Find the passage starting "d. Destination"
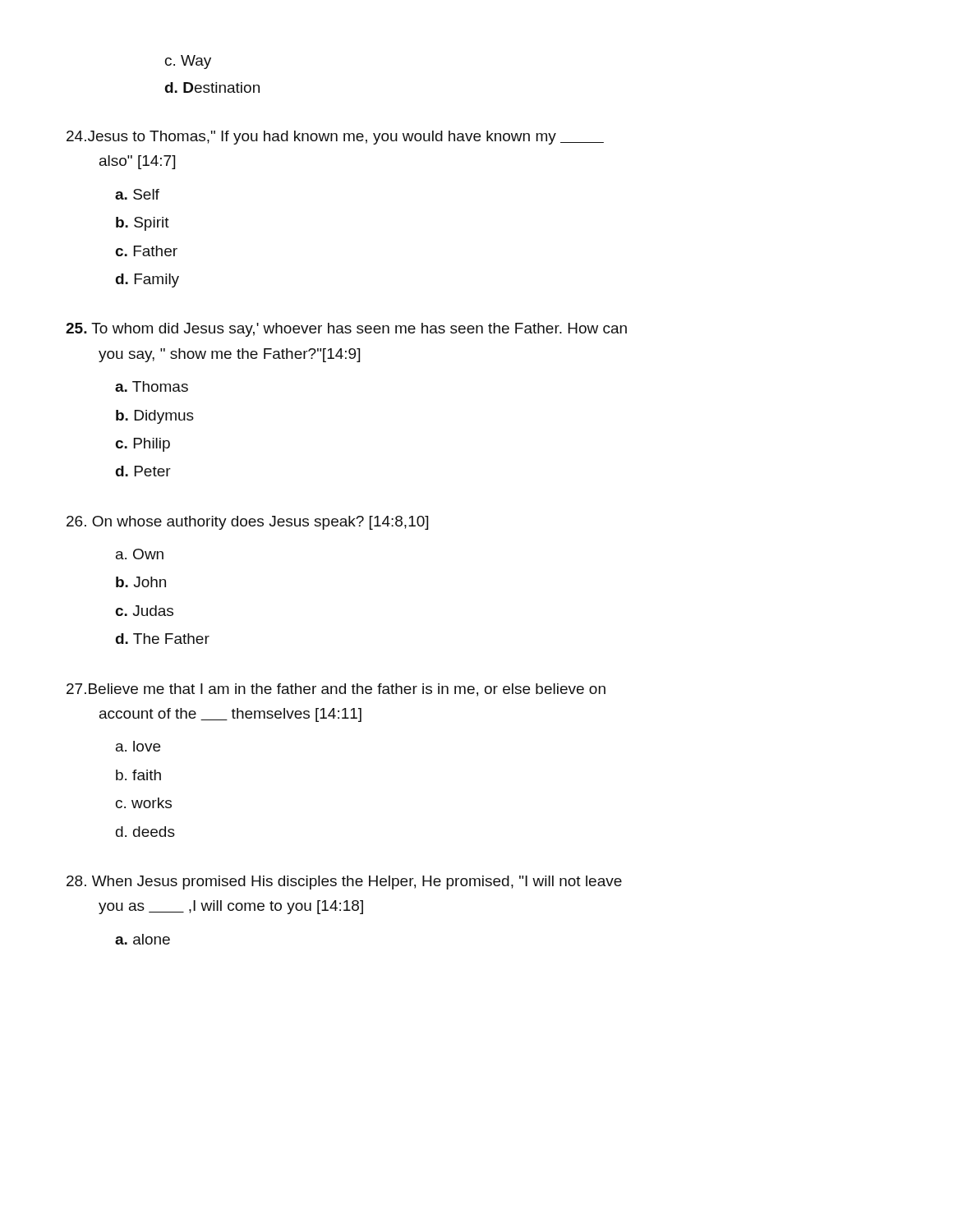The width and height of the screenshot is (953, 1232). (212, 87)
